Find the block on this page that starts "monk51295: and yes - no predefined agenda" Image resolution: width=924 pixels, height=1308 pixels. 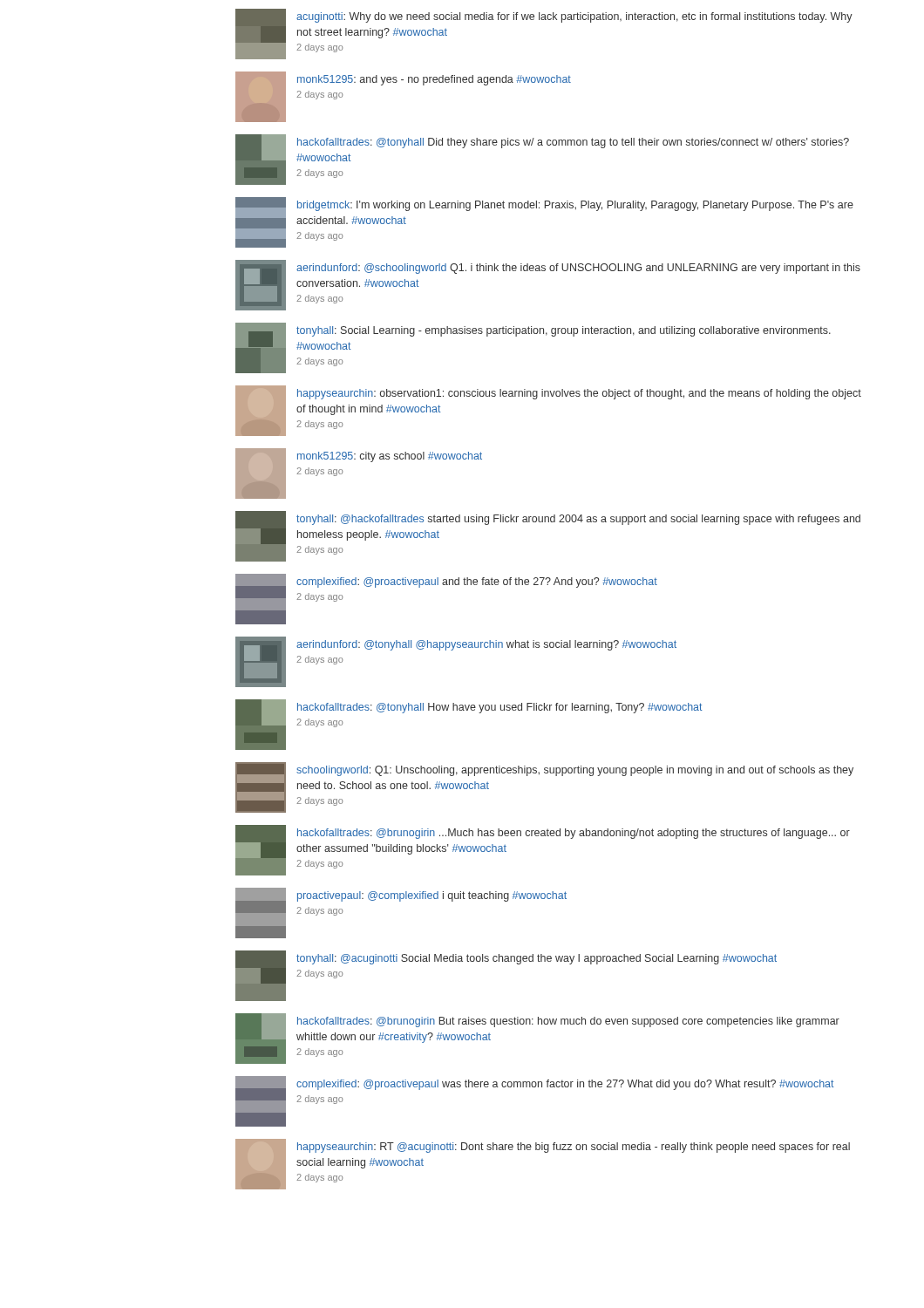pos(549,97)
